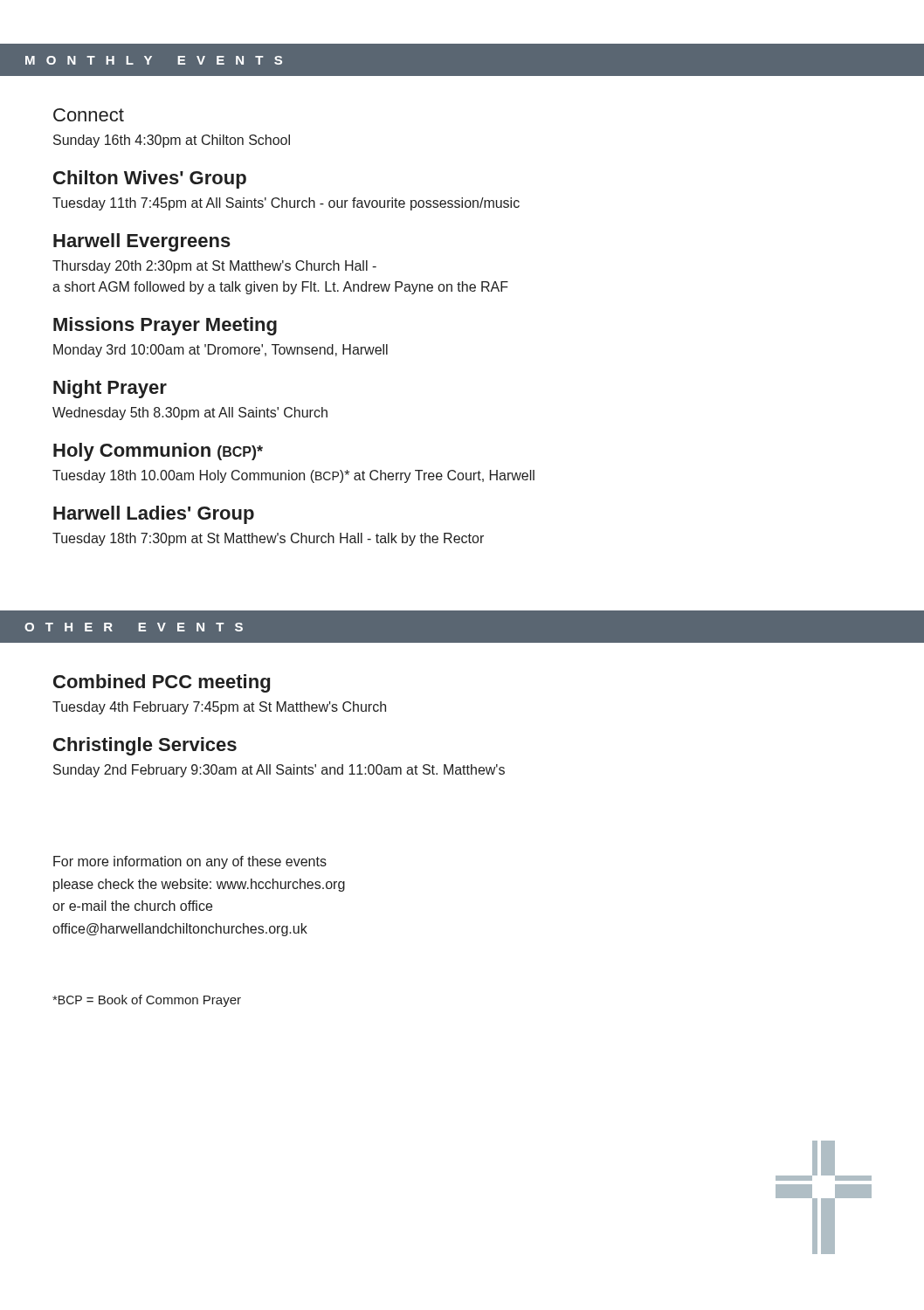Viewport: 924px width, 1310px height.
Task: Locate the element starting "Night Prayer"
Action: [110, 387]
